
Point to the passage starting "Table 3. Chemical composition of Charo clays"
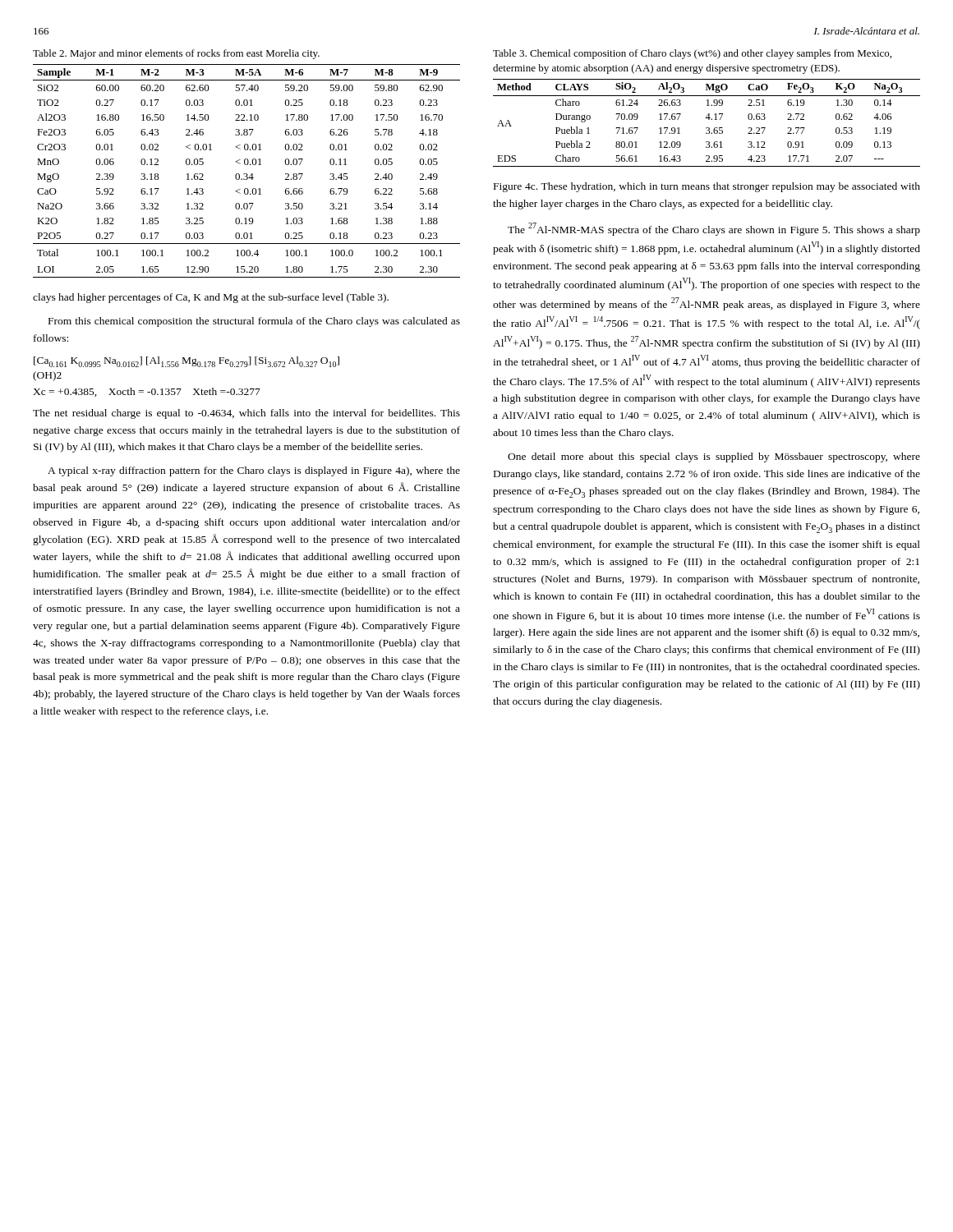pos(693,60)
